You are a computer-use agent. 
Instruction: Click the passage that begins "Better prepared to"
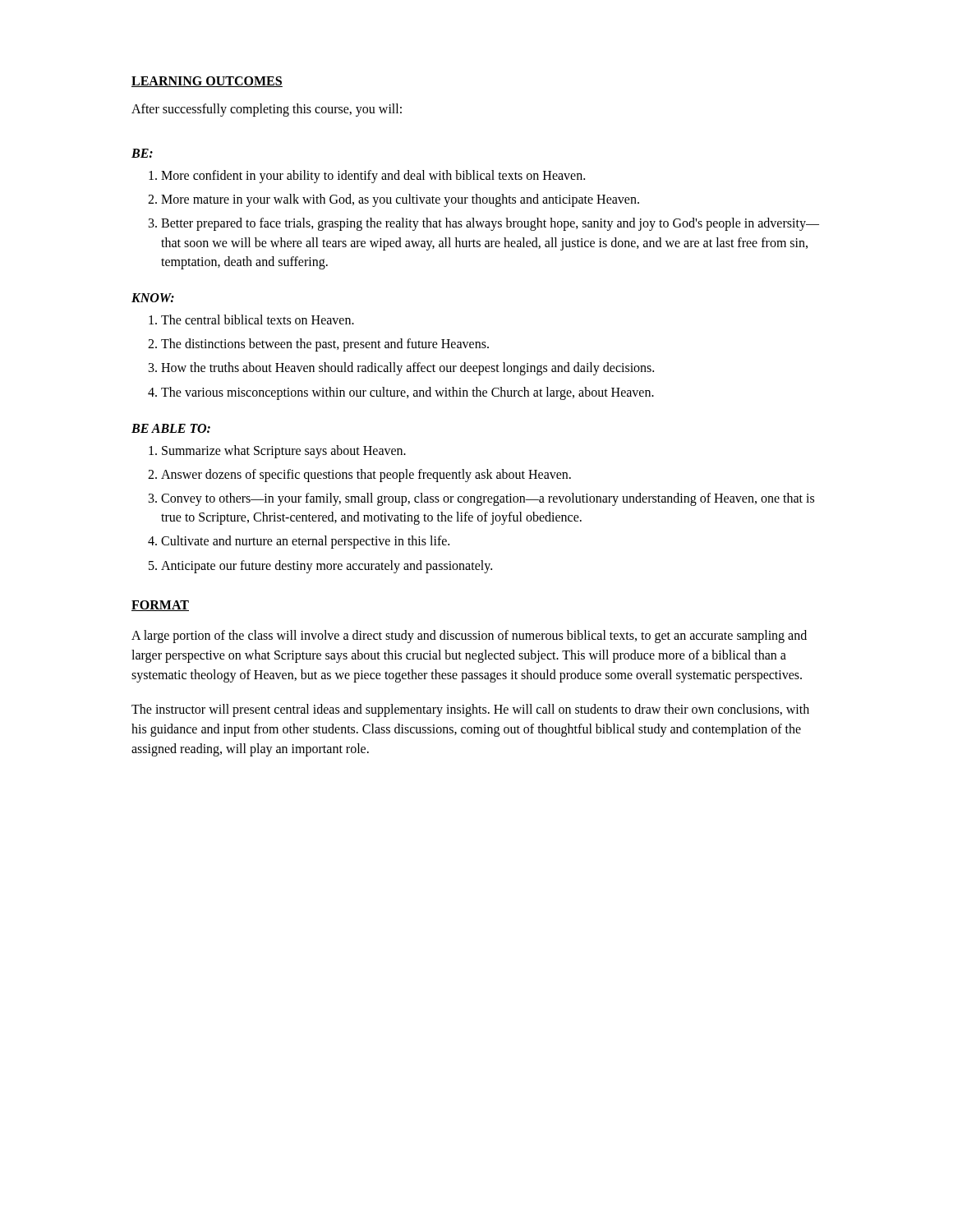(x=490, y=242)
